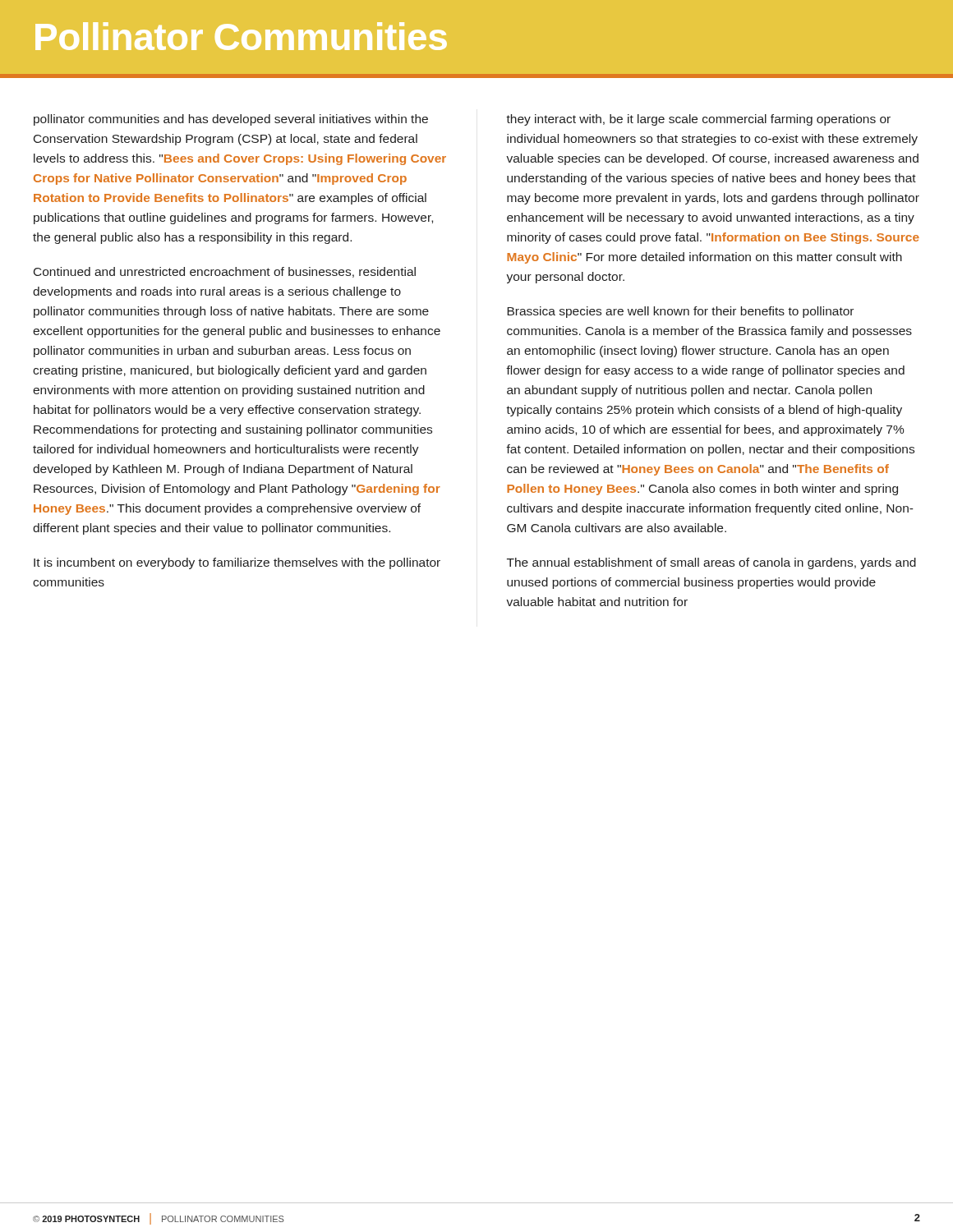The image size is (953, 1232).
Task: Select the text block that says "Brassica species are well known for their benefits"
Action: click(711, 419)
